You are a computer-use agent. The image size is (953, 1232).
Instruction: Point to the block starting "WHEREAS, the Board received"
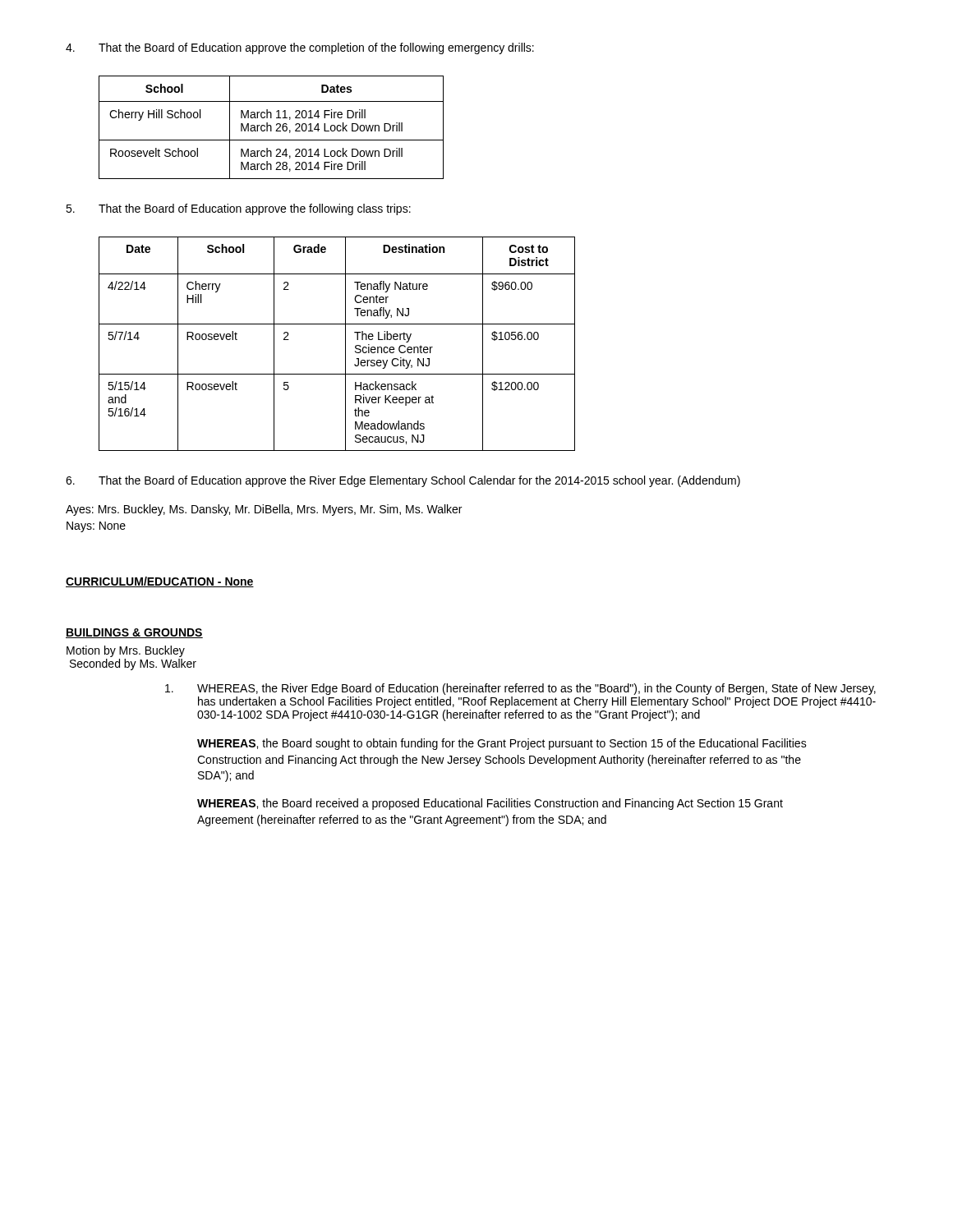509,812
